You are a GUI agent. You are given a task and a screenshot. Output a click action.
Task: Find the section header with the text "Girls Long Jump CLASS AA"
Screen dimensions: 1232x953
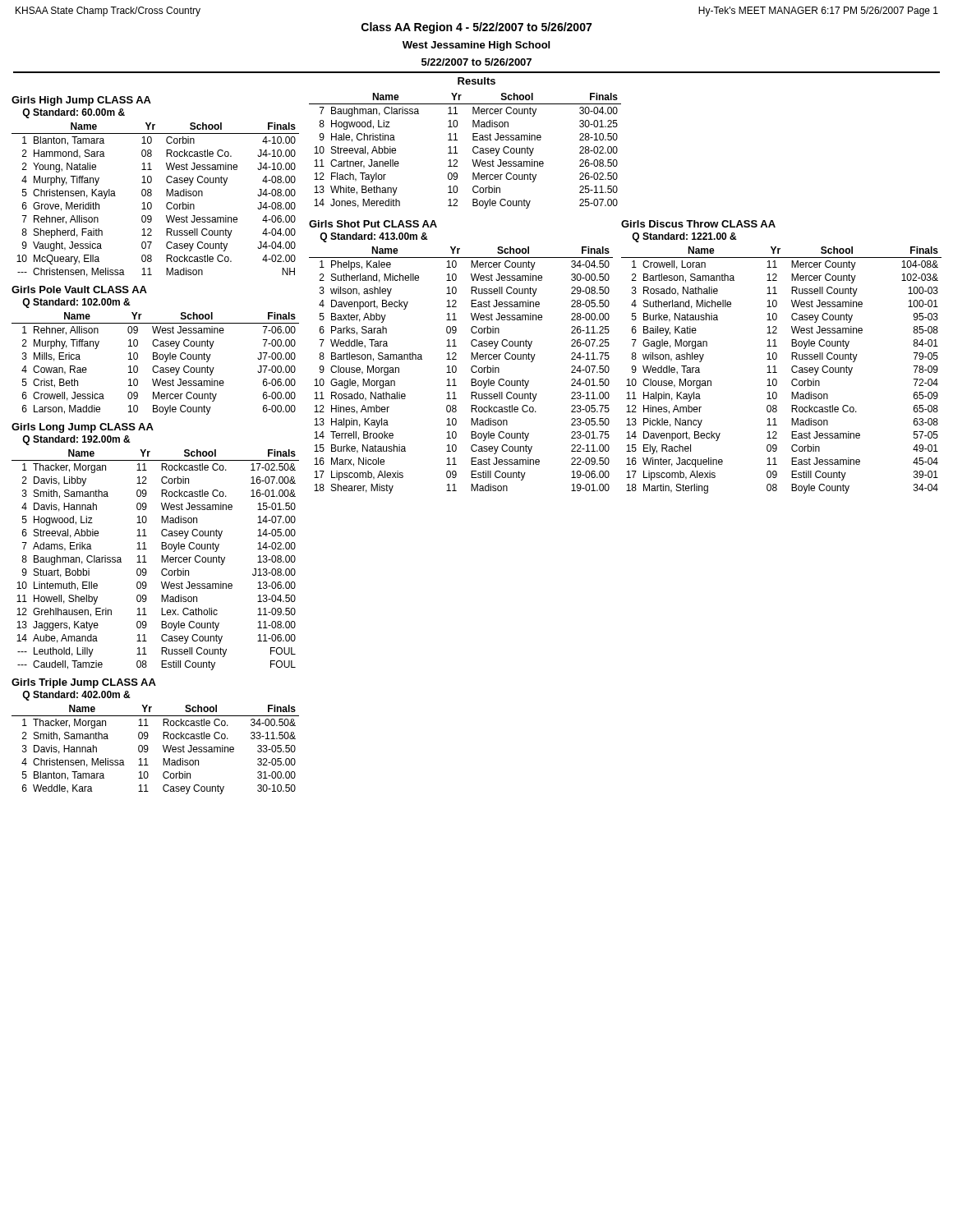click(x=83, y=427)
